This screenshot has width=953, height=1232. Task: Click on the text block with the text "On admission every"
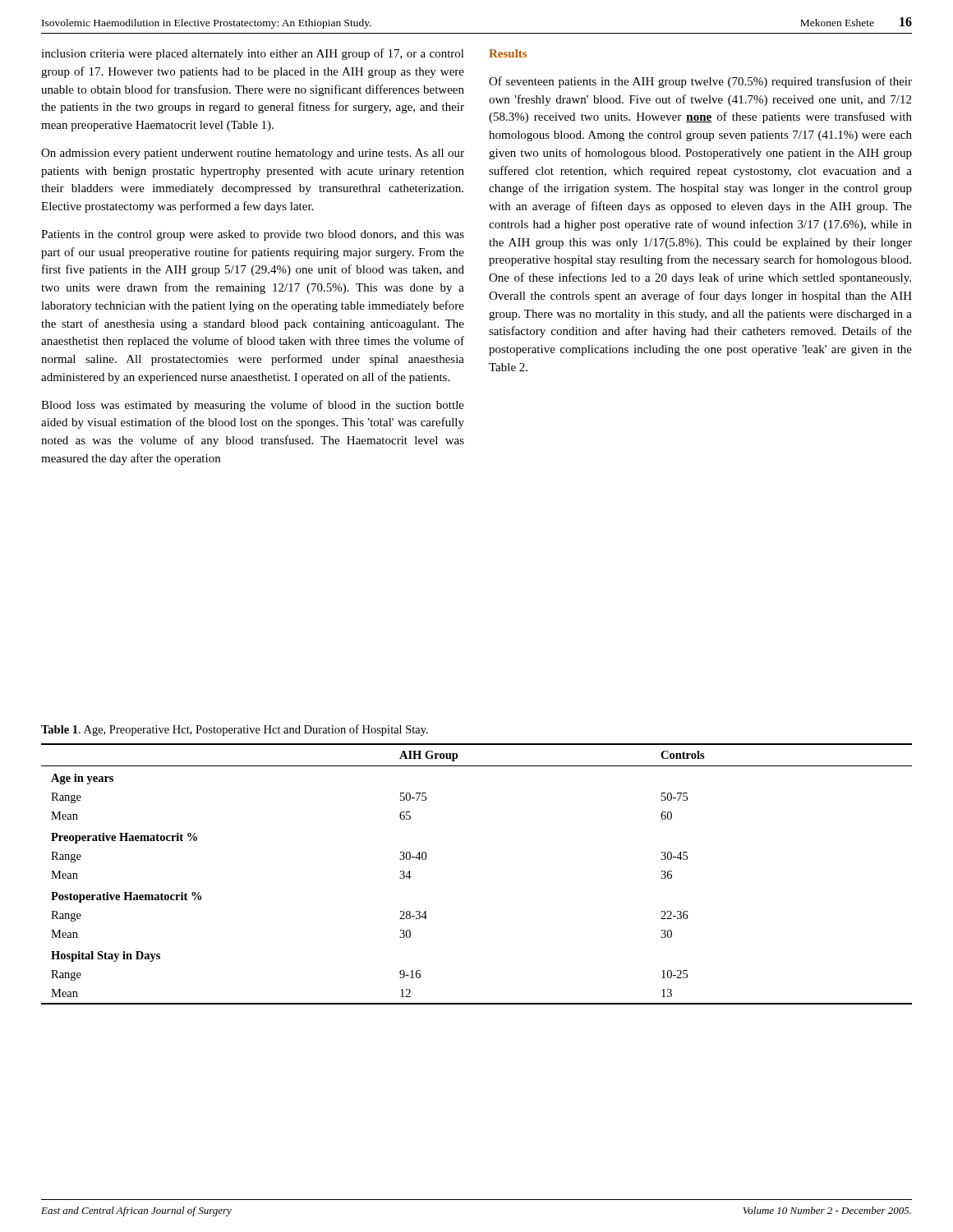(x=253, y=180)
